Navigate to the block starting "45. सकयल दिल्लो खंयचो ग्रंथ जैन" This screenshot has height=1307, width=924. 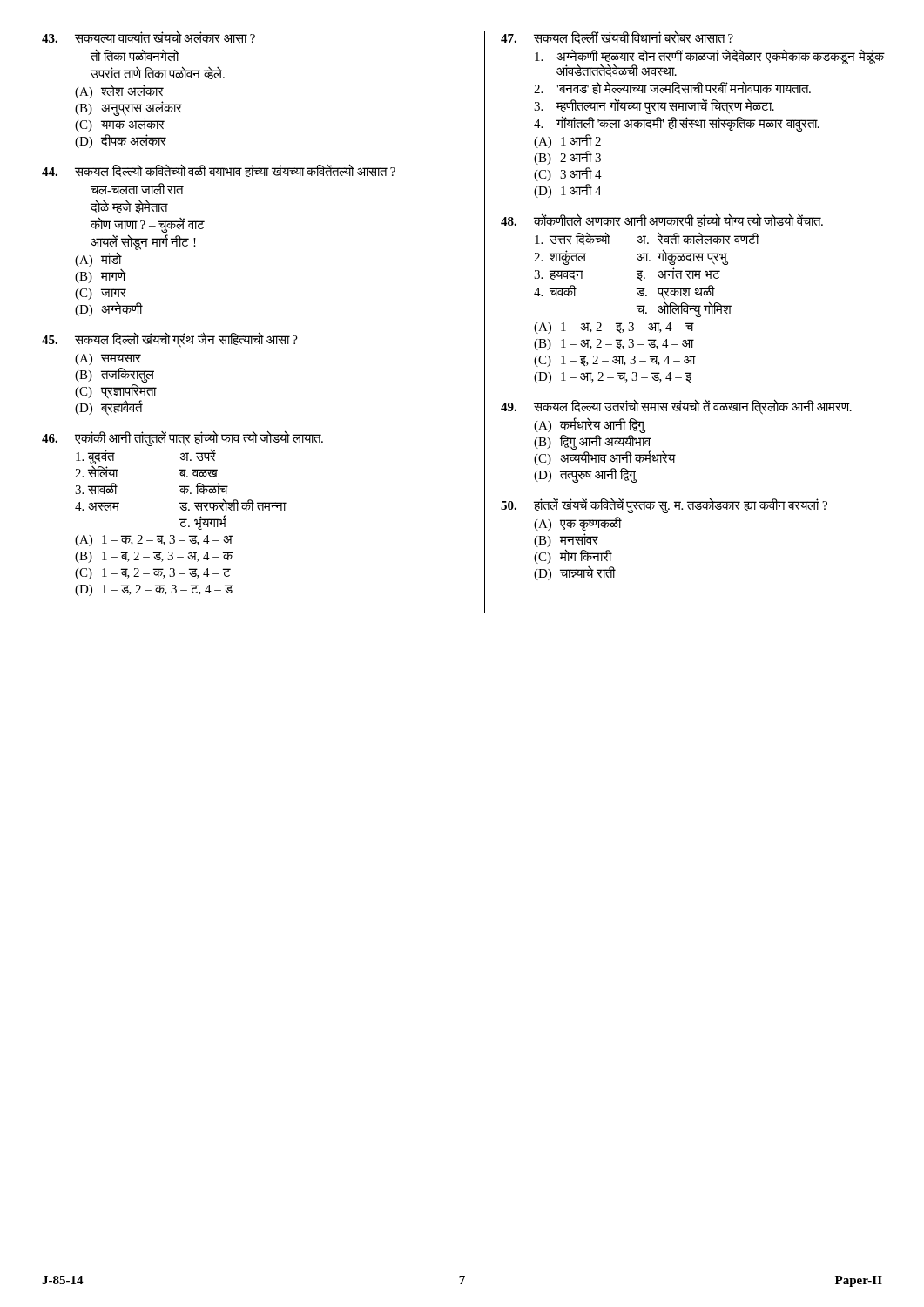[170, 340]
